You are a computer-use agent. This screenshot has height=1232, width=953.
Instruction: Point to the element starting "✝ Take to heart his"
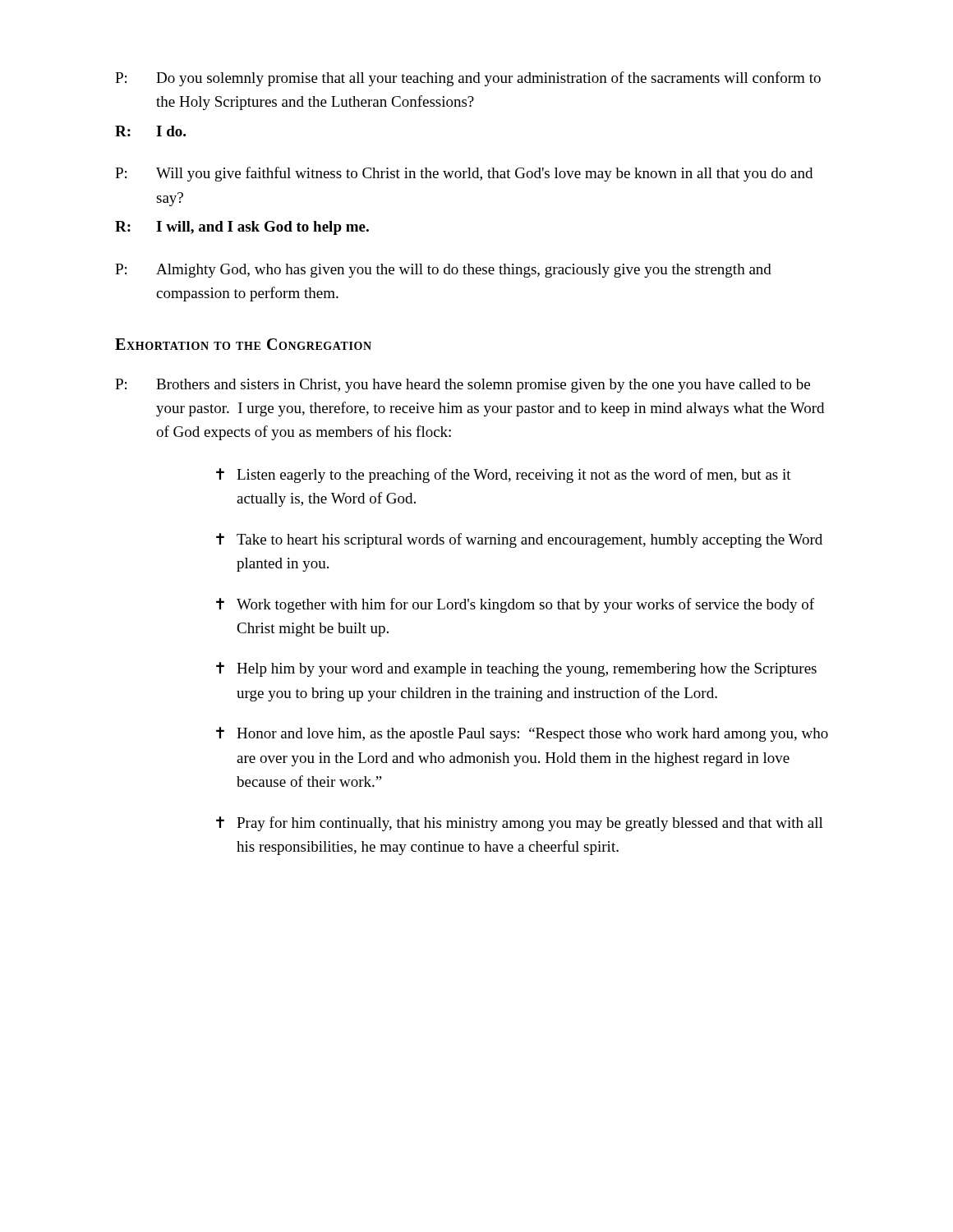pos(526,551)
